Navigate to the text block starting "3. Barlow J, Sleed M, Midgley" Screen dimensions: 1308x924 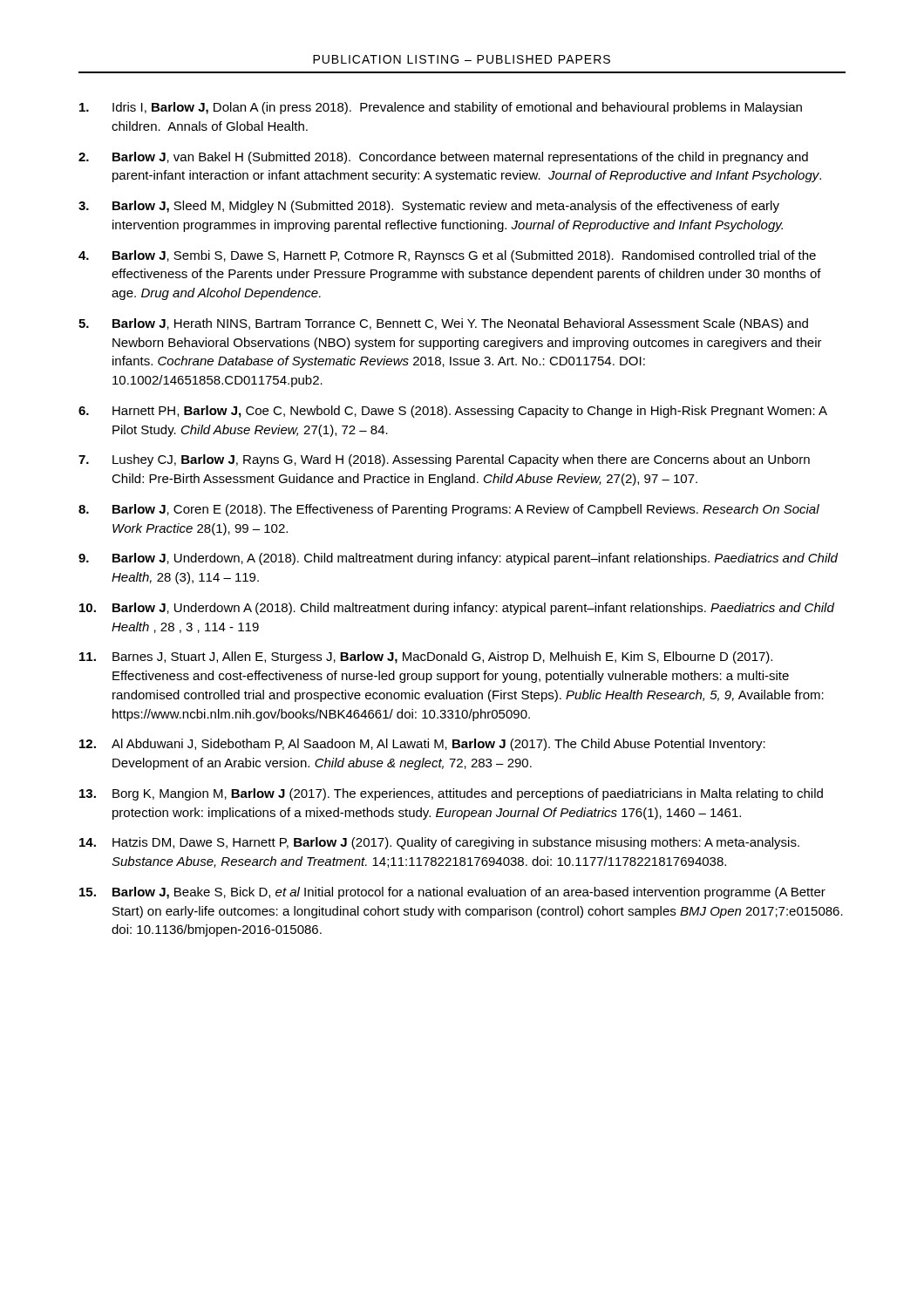(x=462, y=215)
